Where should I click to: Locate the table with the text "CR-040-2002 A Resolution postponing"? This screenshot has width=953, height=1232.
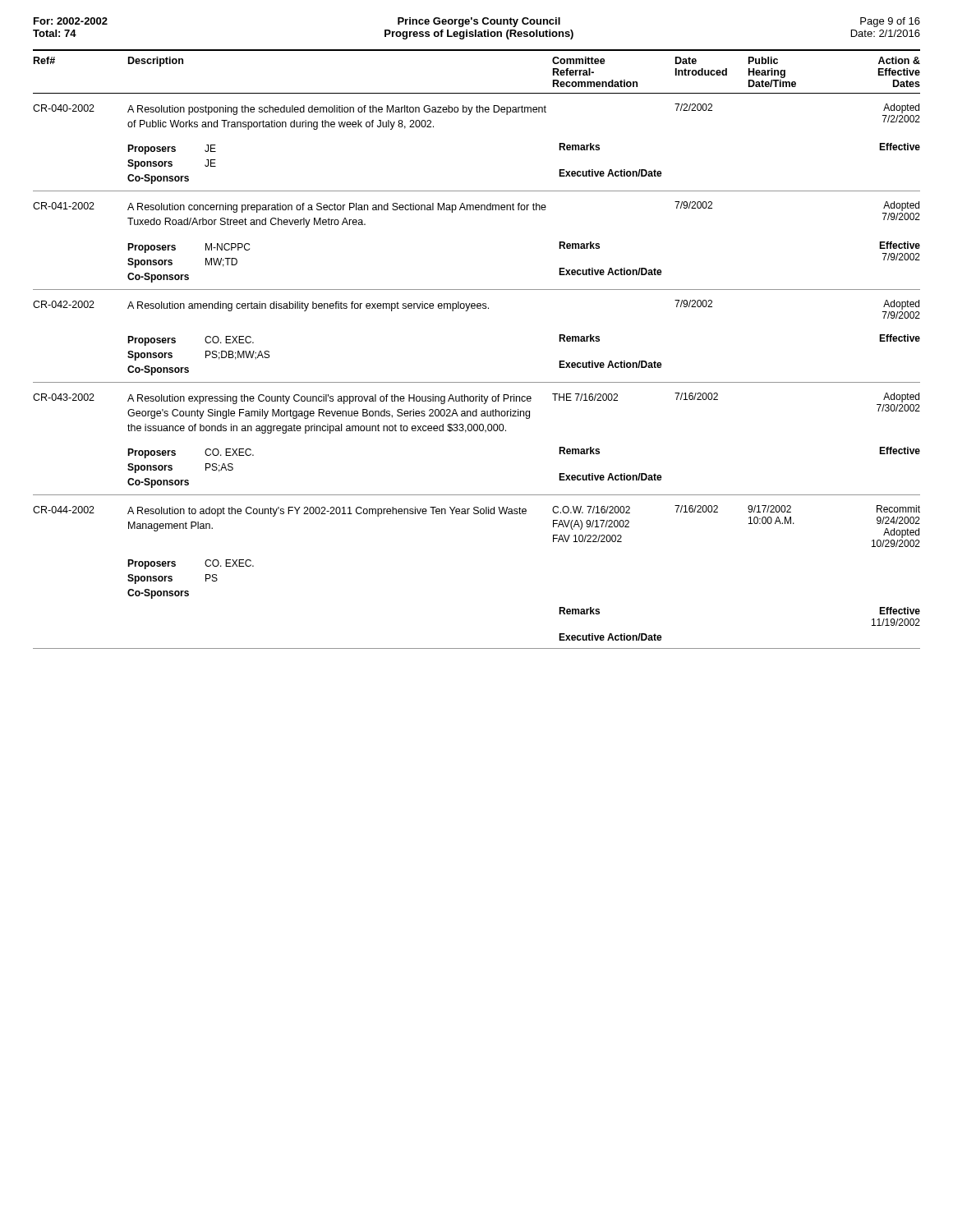click(x=476, y=143)
